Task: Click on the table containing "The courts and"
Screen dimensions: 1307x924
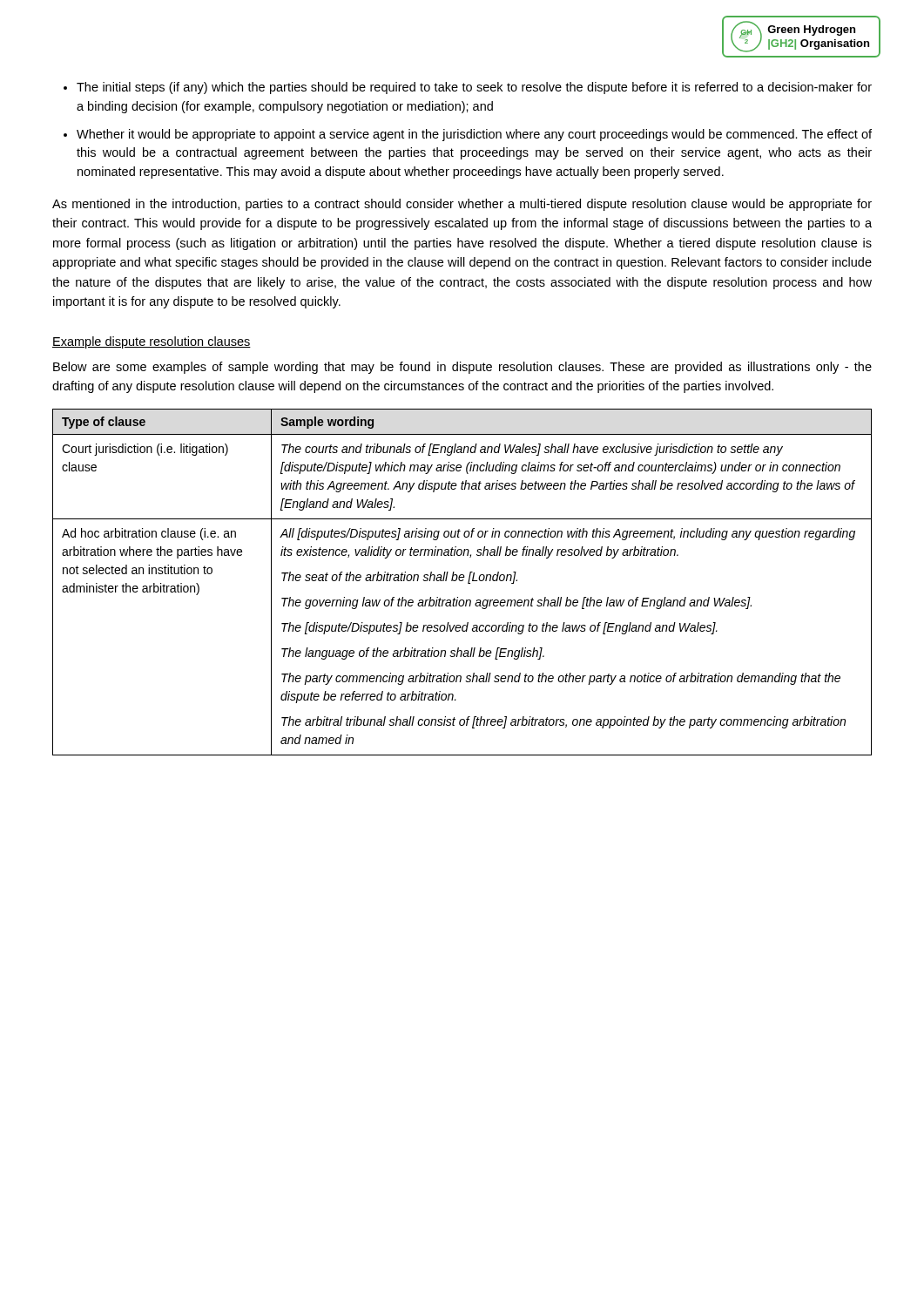Action: (462, 582)
